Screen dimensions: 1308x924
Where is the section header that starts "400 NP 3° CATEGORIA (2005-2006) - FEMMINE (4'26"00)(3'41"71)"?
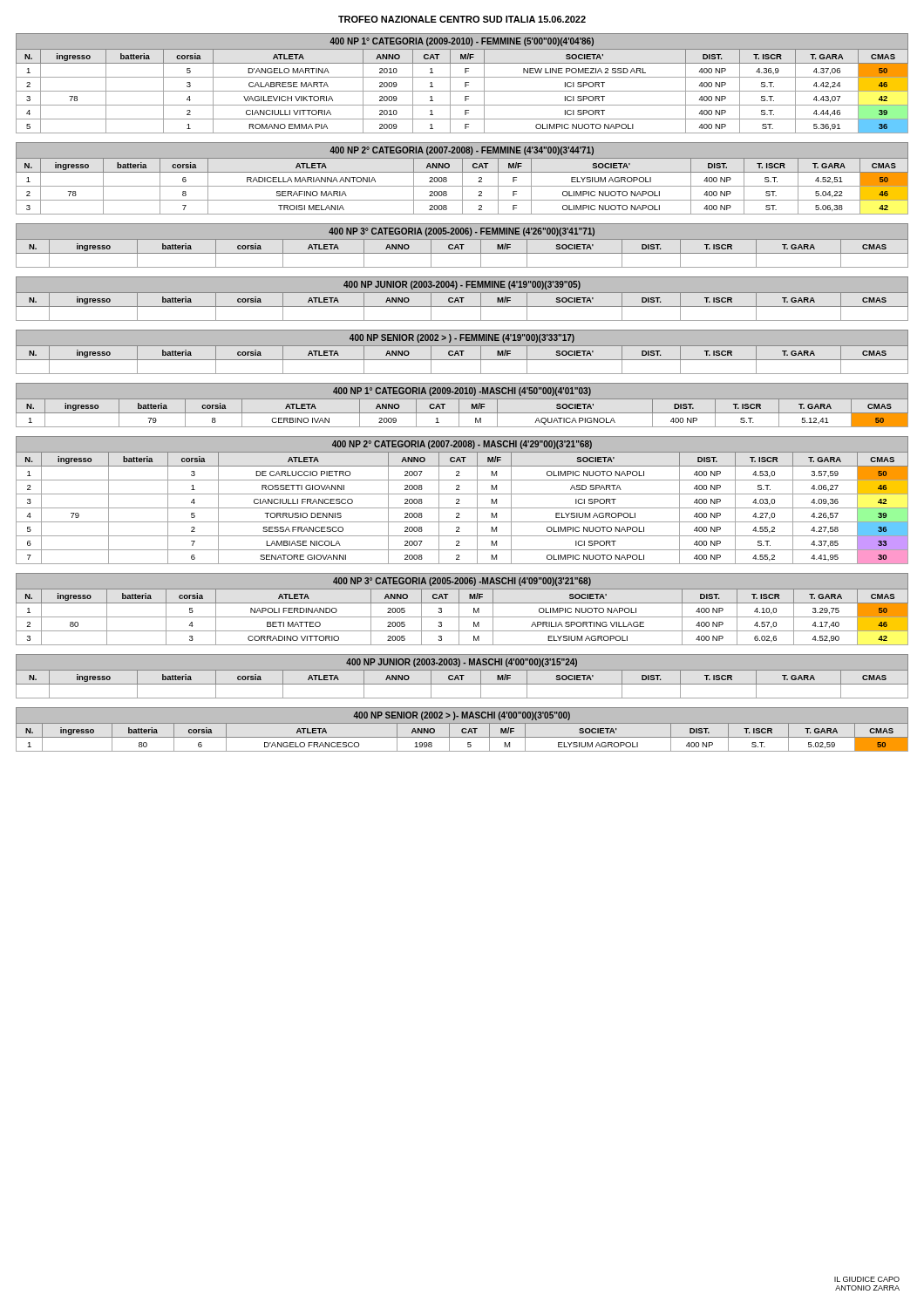click(x=462, y=246)
